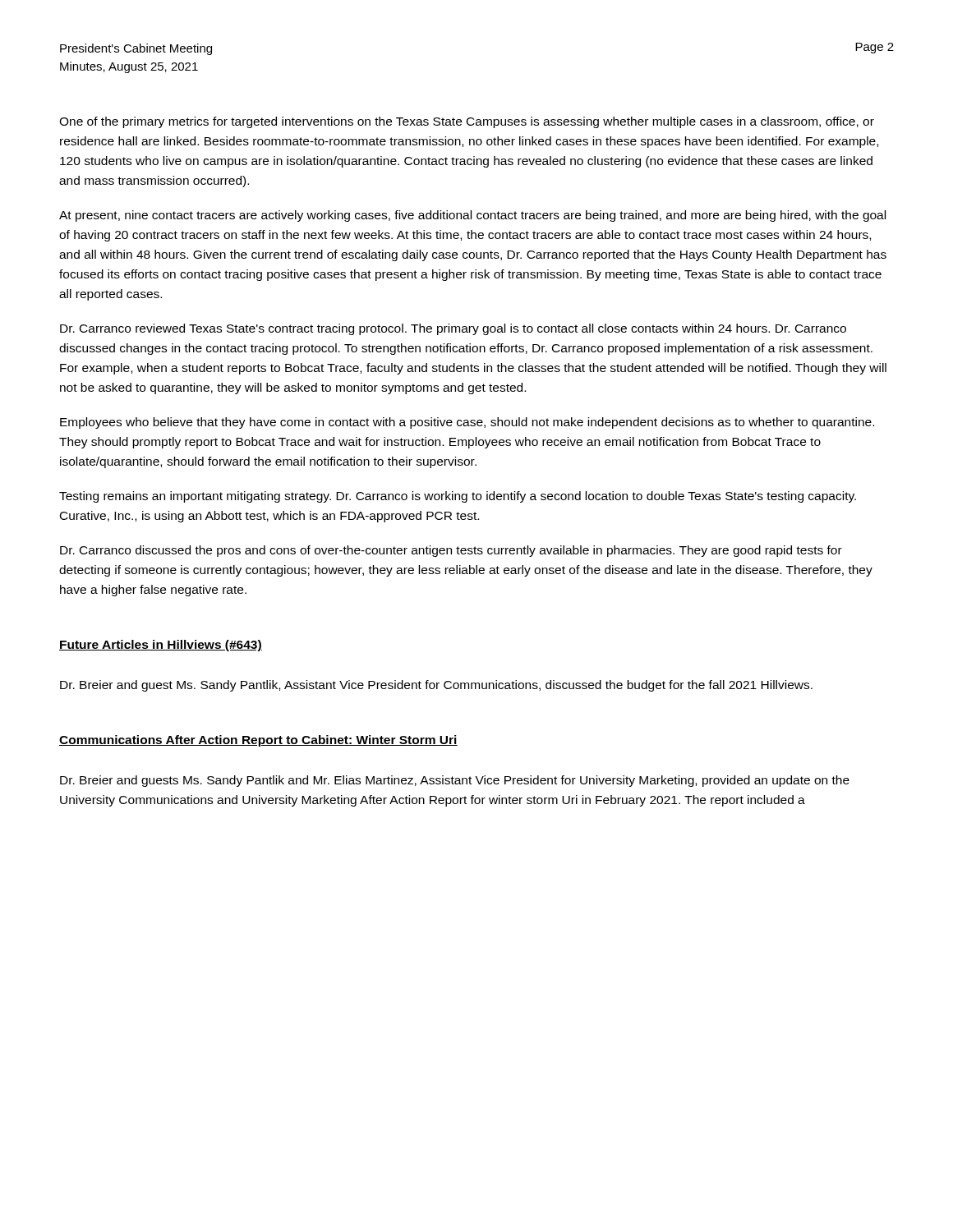953x1232 pixels.
Task: Find the text block with the text "Dr. Carranco discussed the"
Action: (466, 570)
